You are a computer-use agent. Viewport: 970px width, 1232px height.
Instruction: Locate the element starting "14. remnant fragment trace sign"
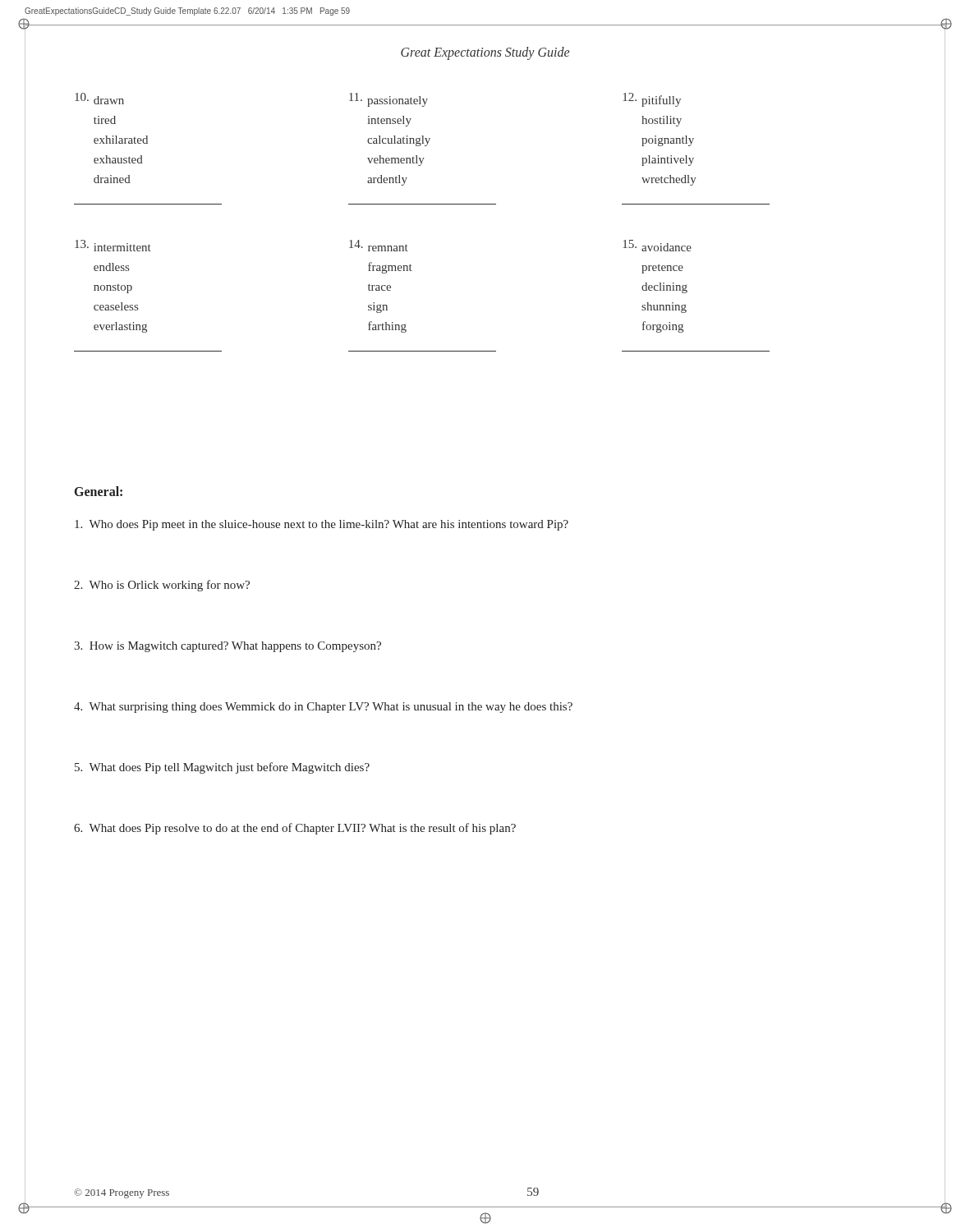[x=380, y=287]
